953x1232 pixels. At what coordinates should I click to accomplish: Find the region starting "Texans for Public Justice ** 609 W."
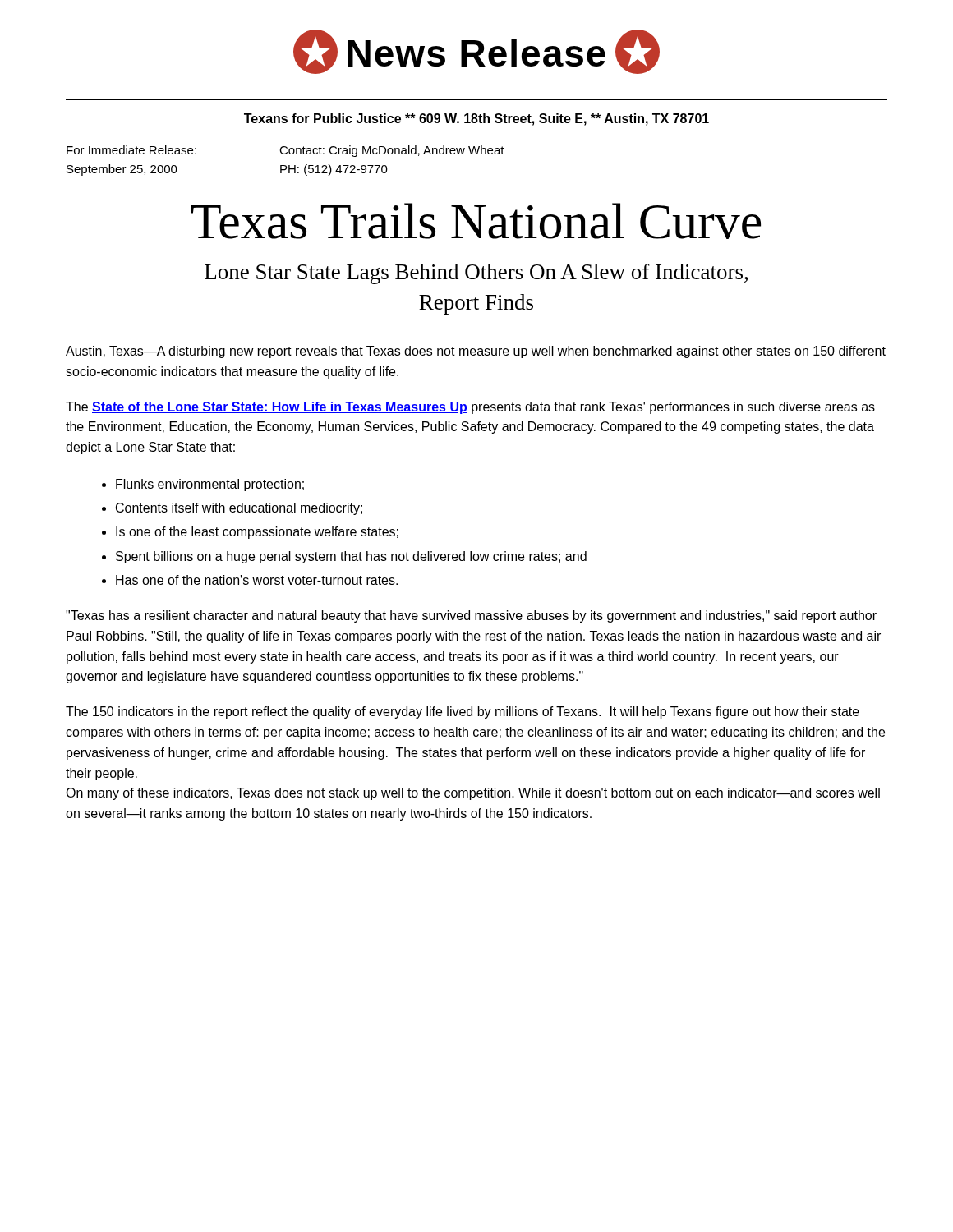[476, 119]
